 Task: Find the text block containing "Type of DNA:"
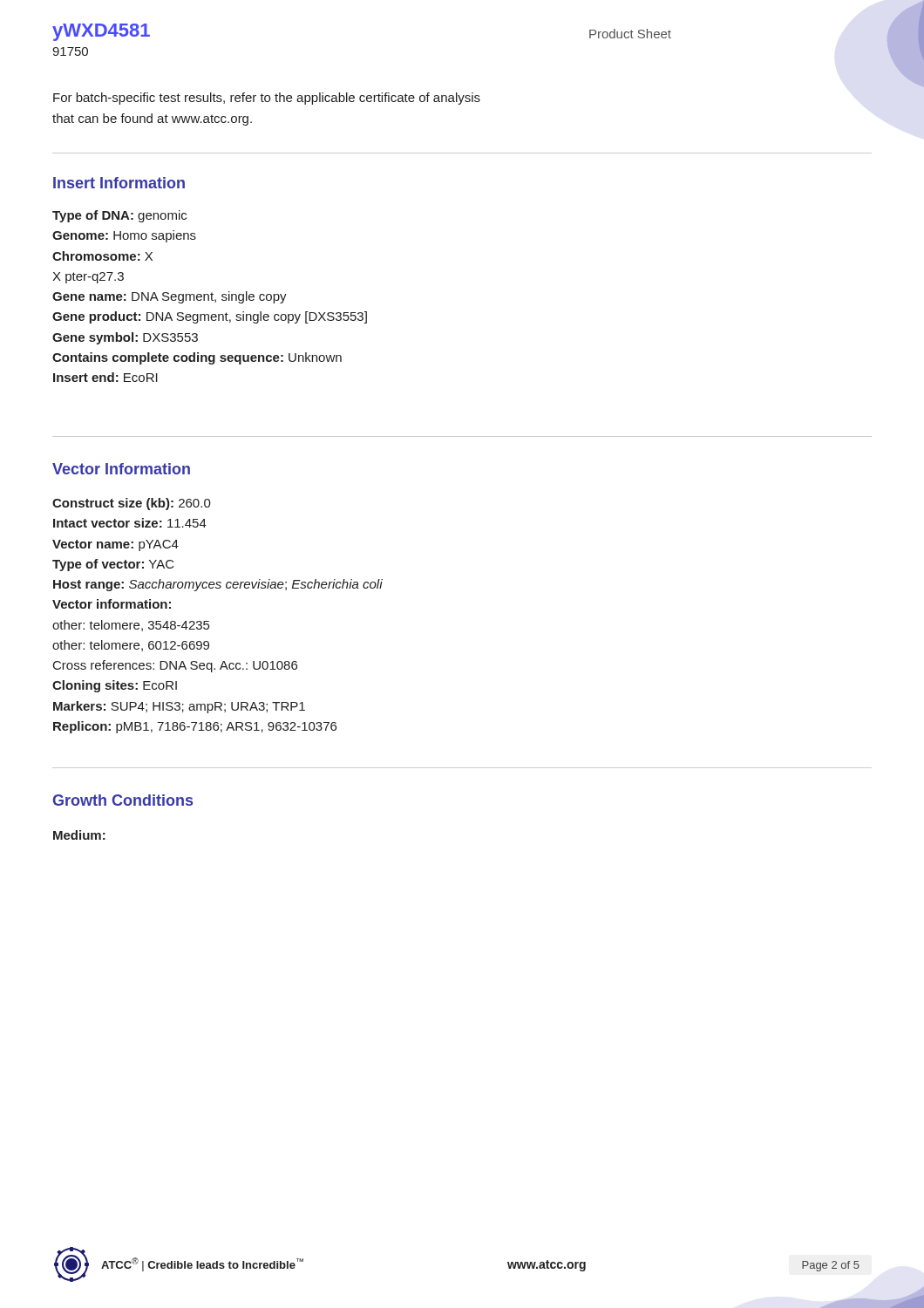pyautogui.click(x=119, y=216)
